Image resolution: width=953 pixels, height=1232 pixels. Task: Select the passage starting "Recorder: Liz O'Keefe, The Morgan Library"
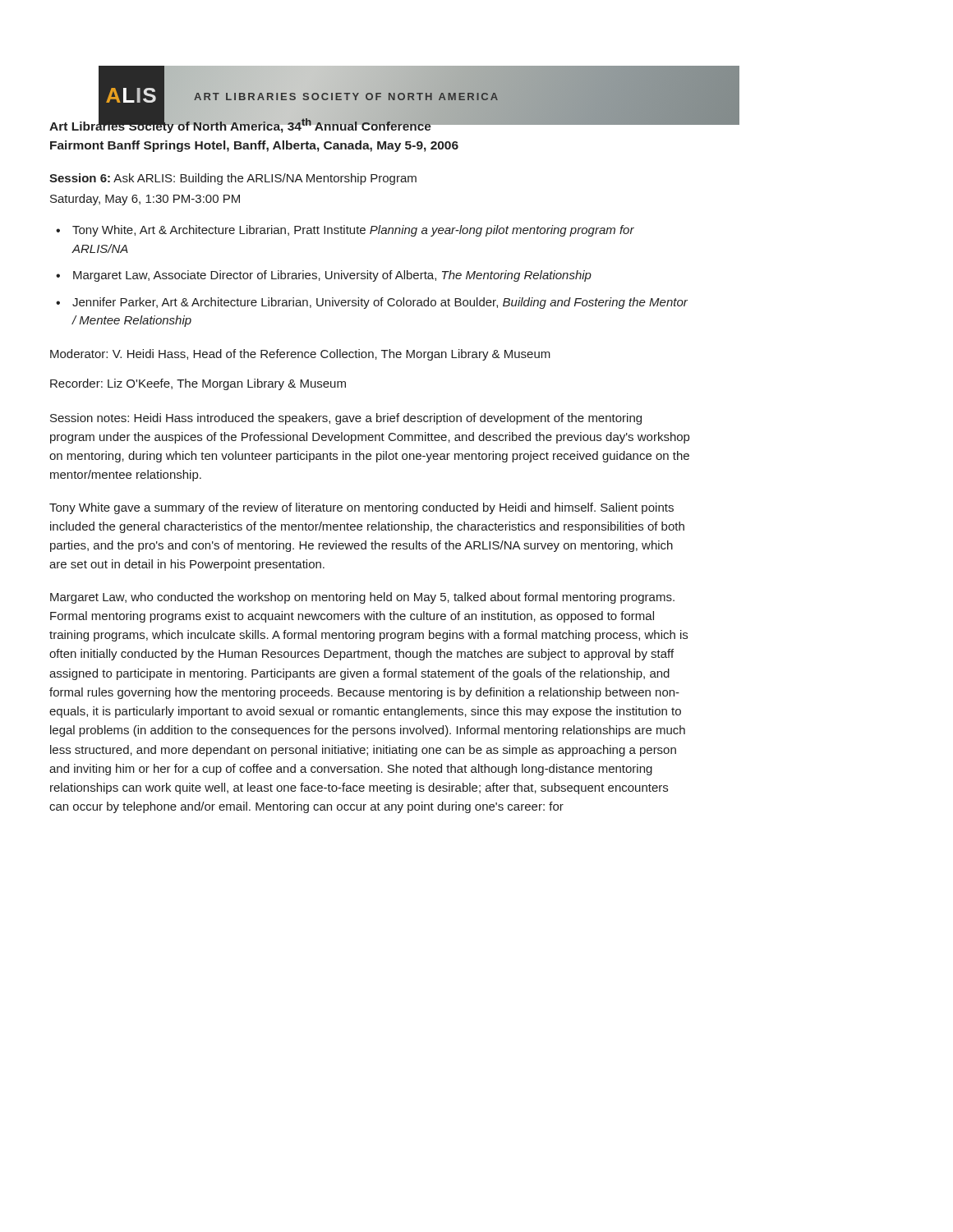pyautogui.click(x=198, y=383)
